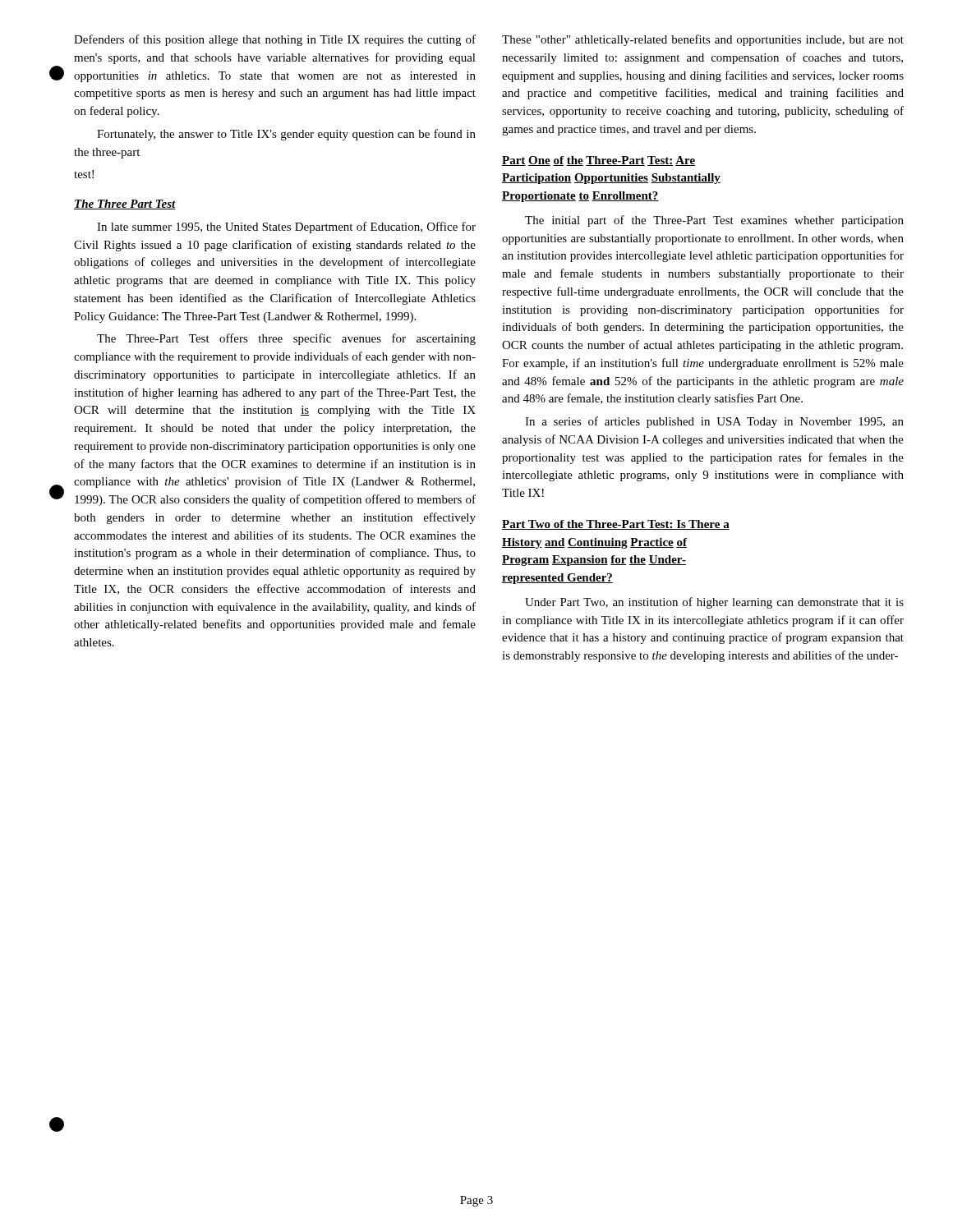
Task: Point to the section header beginning "Part One of the Three-Part Test: AreParticipation"
Action: (703, 178)
